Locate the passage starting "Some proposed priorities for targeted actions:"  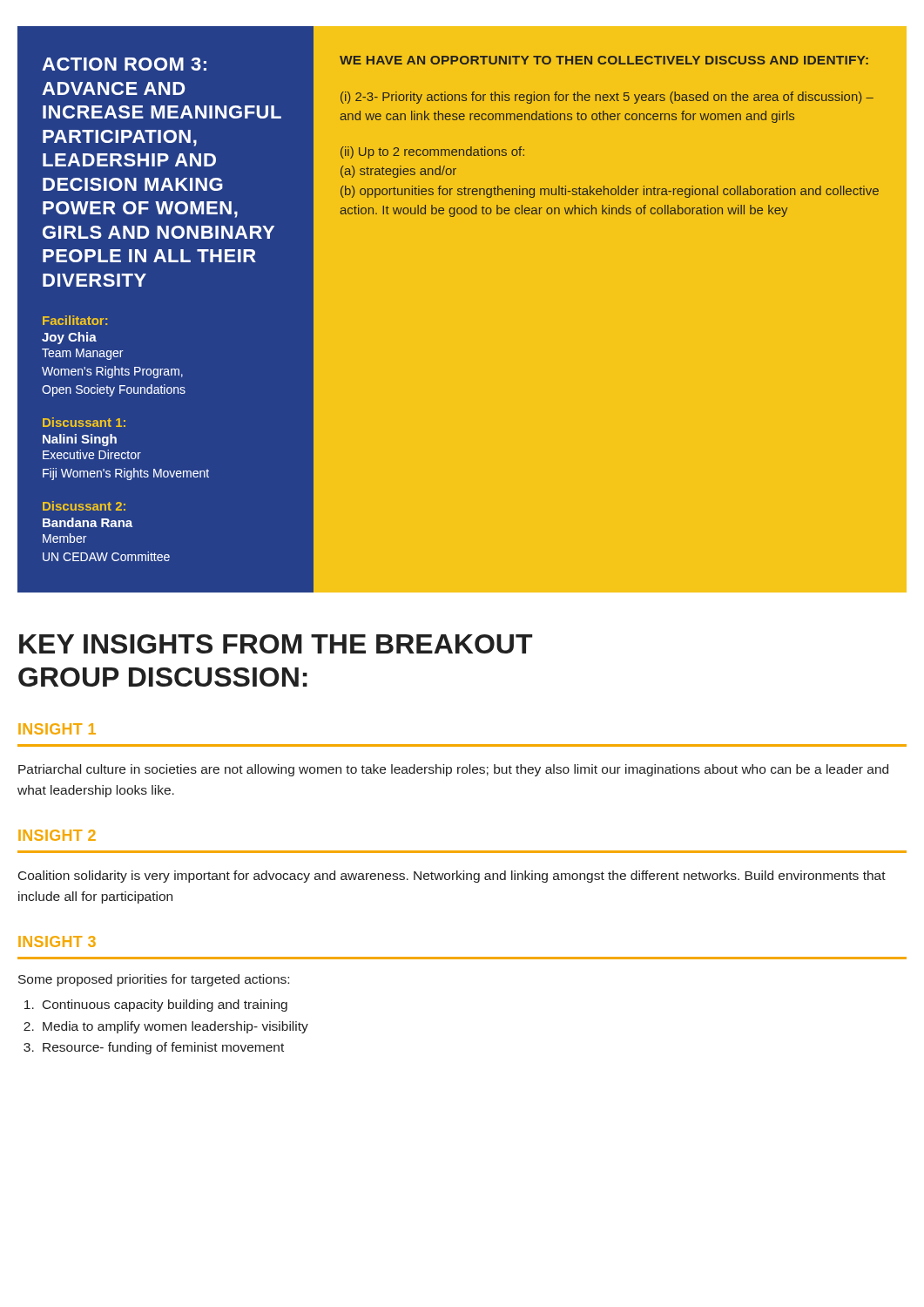point(154,979)
